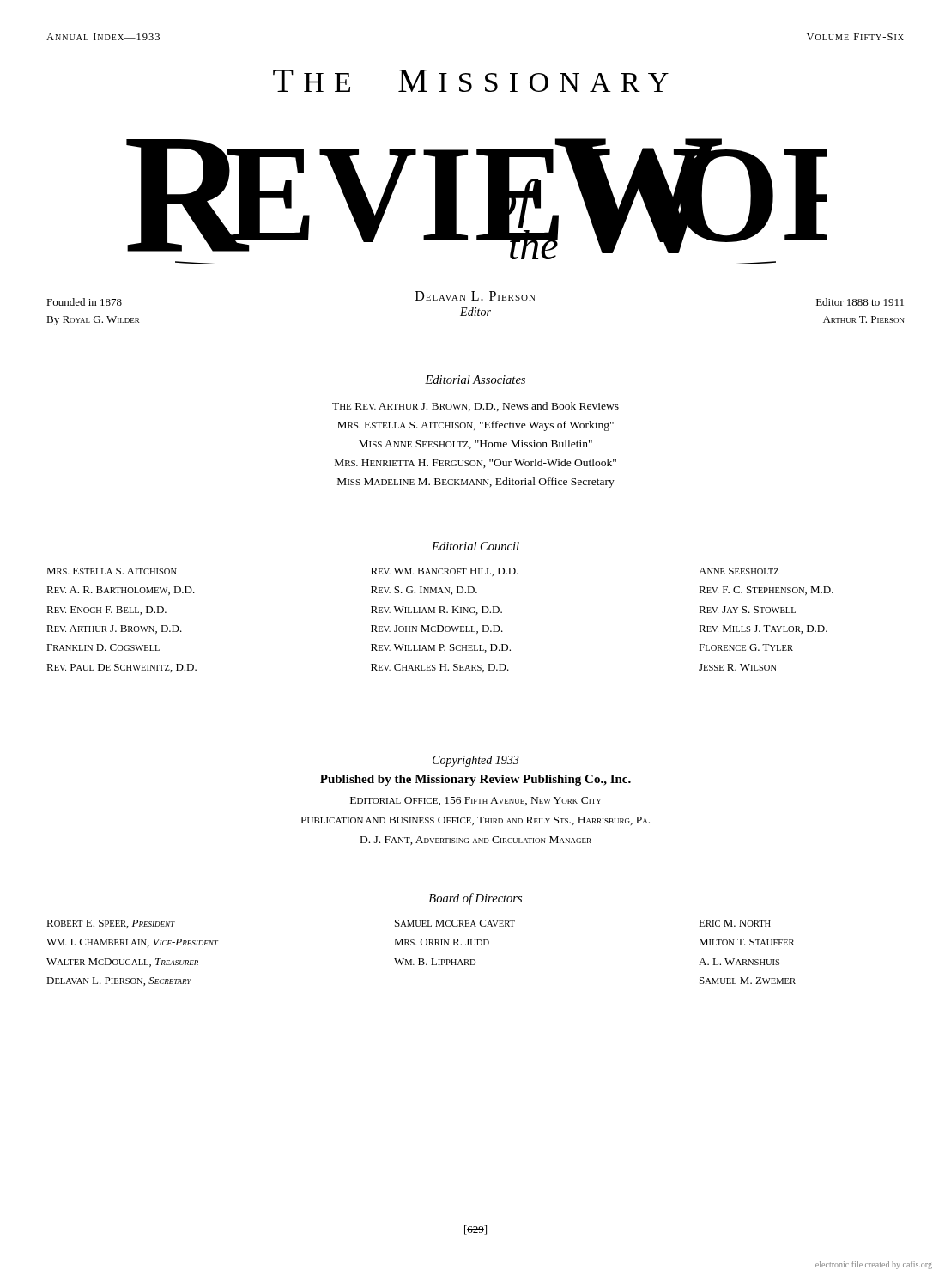
Task: Point to the passage starting "Delavan L. Pierson Editor"
Action: (476, 304)
